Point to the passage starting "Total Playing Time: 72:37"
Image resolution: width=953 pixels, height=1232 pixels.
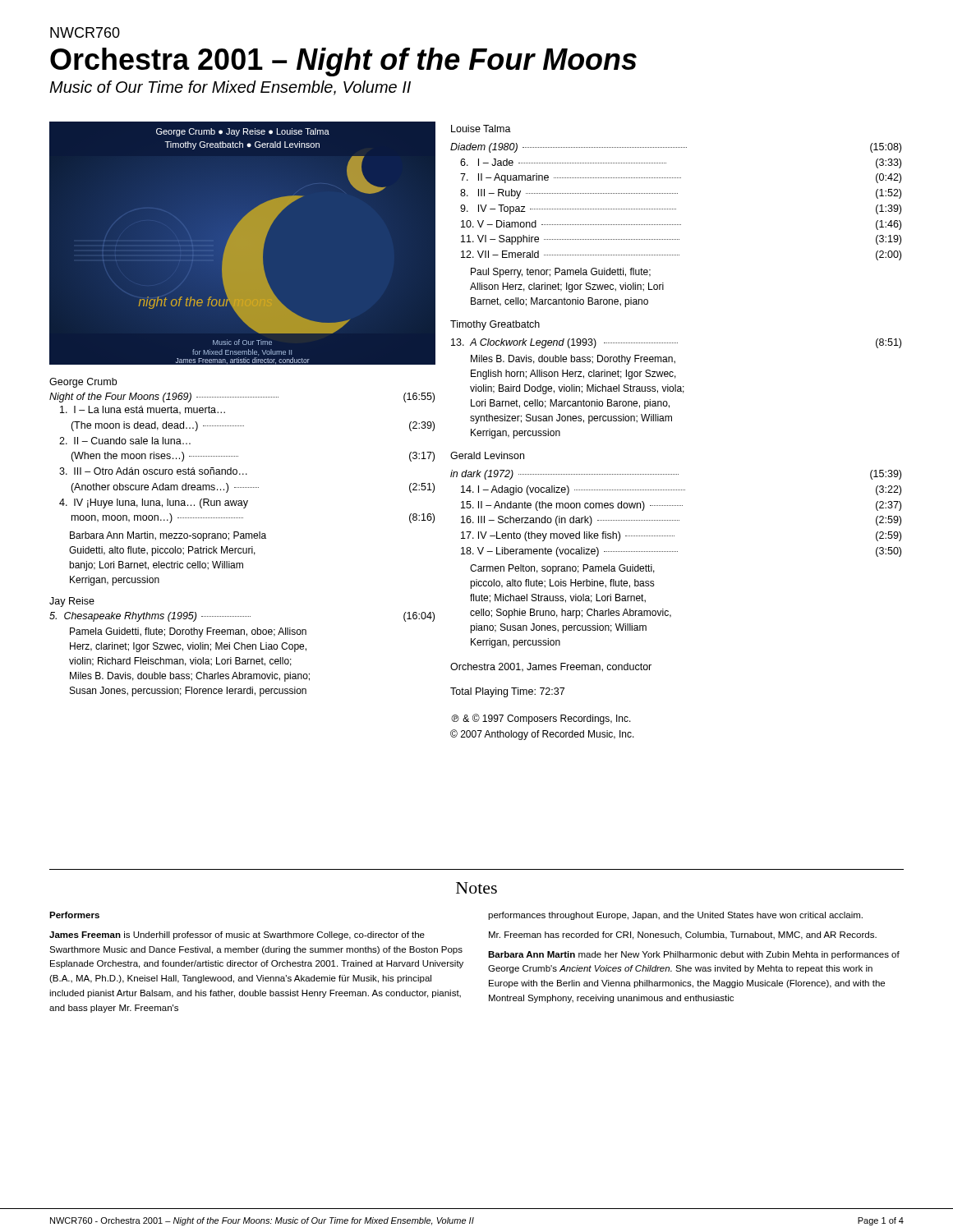(508, 692)
